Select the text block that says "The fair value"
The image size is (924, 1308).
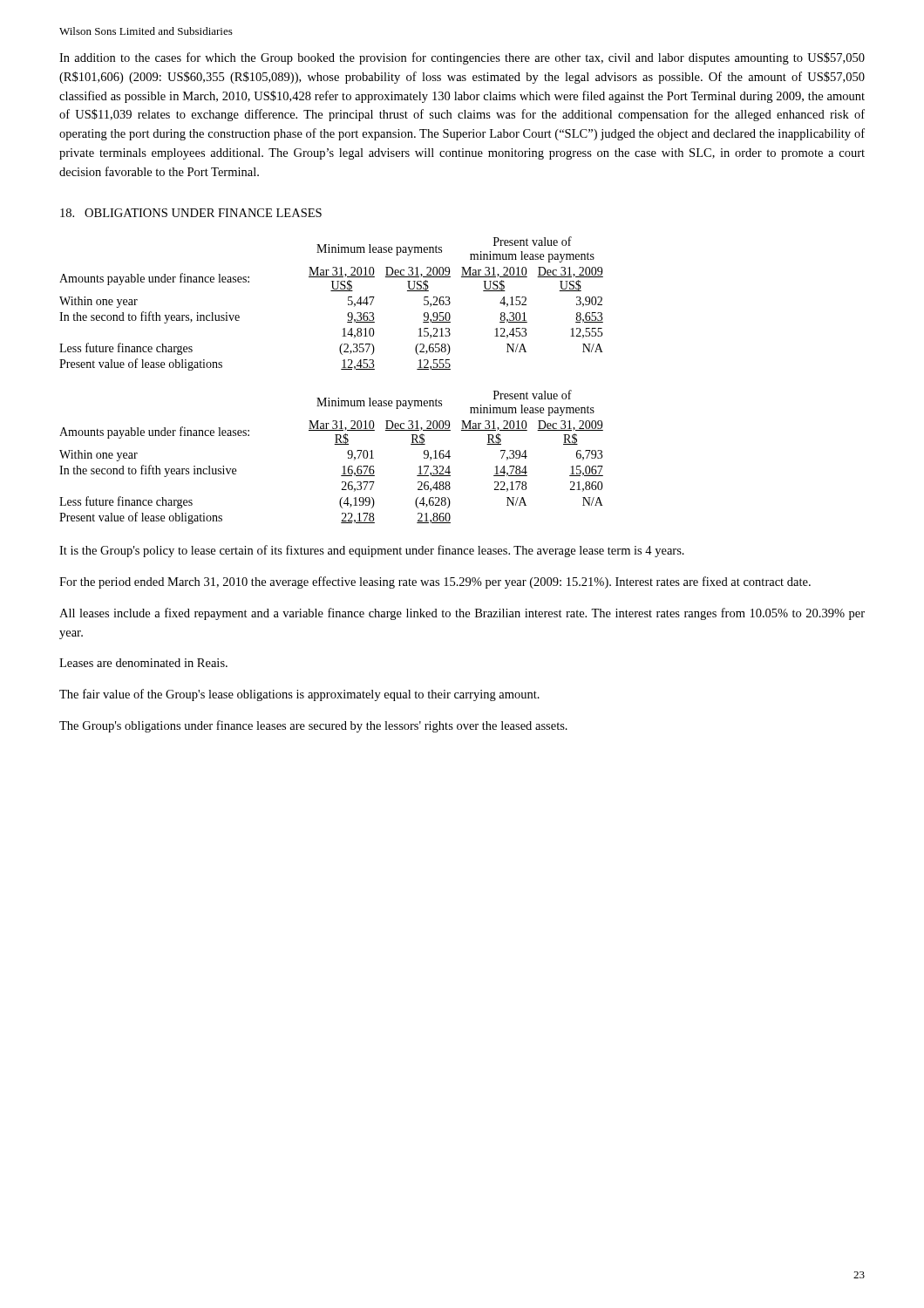462,695
